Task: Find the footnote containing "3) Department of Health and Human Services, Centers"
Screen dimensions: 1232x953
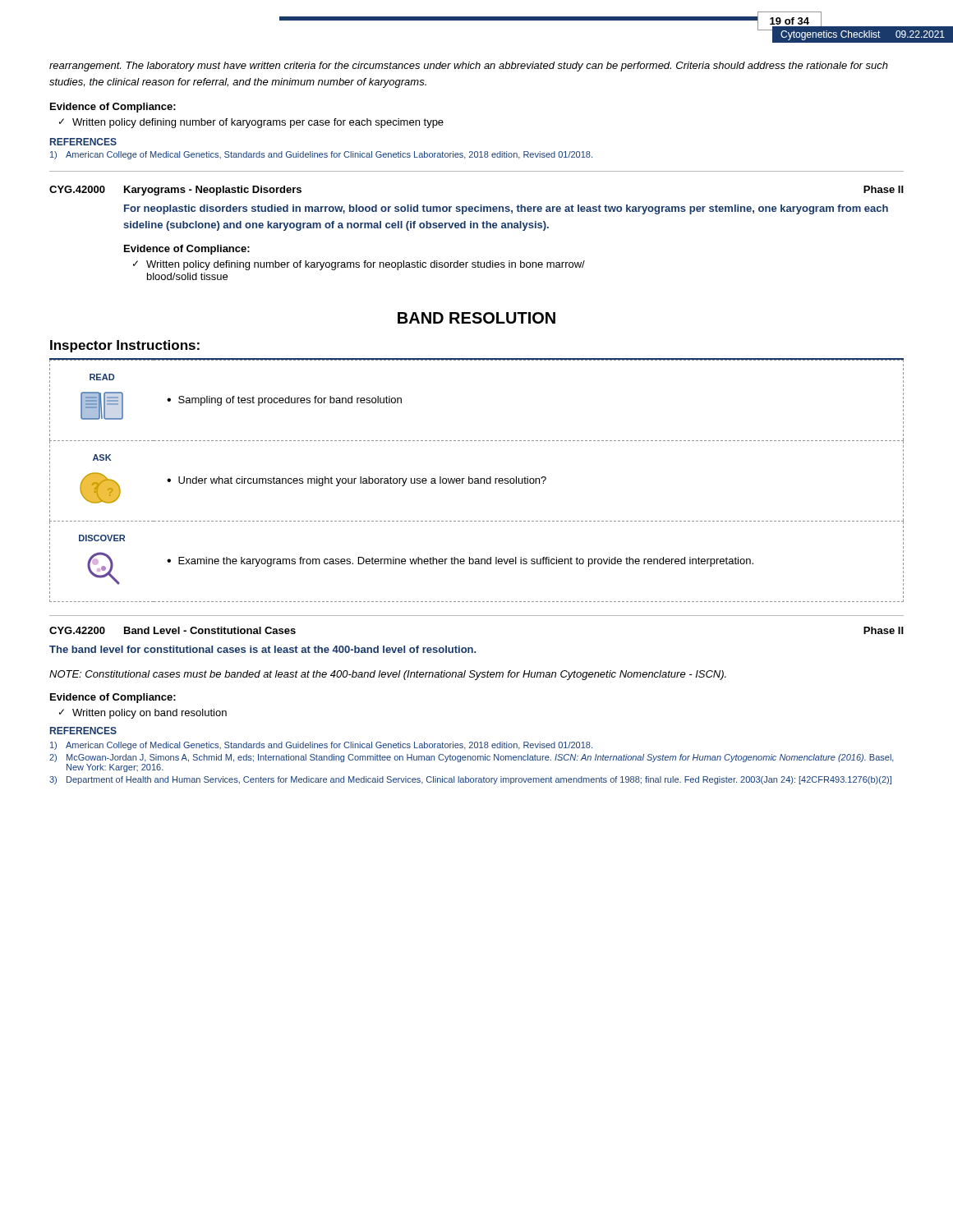Action: tap(471, 779)
